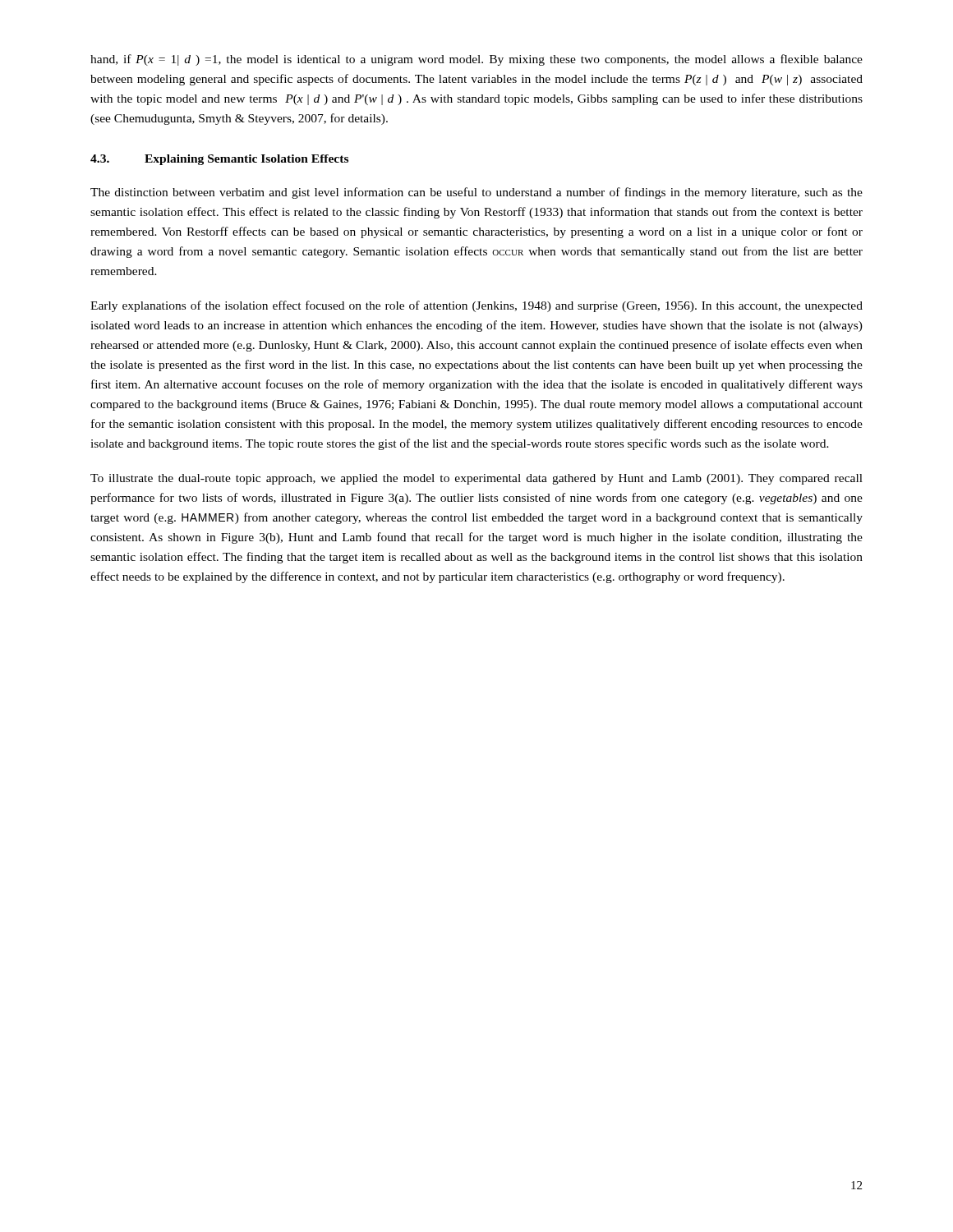Click the passage that begins "To illustrate the dual-route topic approach,"
The image size is (953, 1232).
pyautogui.click(x=476, y=528)
